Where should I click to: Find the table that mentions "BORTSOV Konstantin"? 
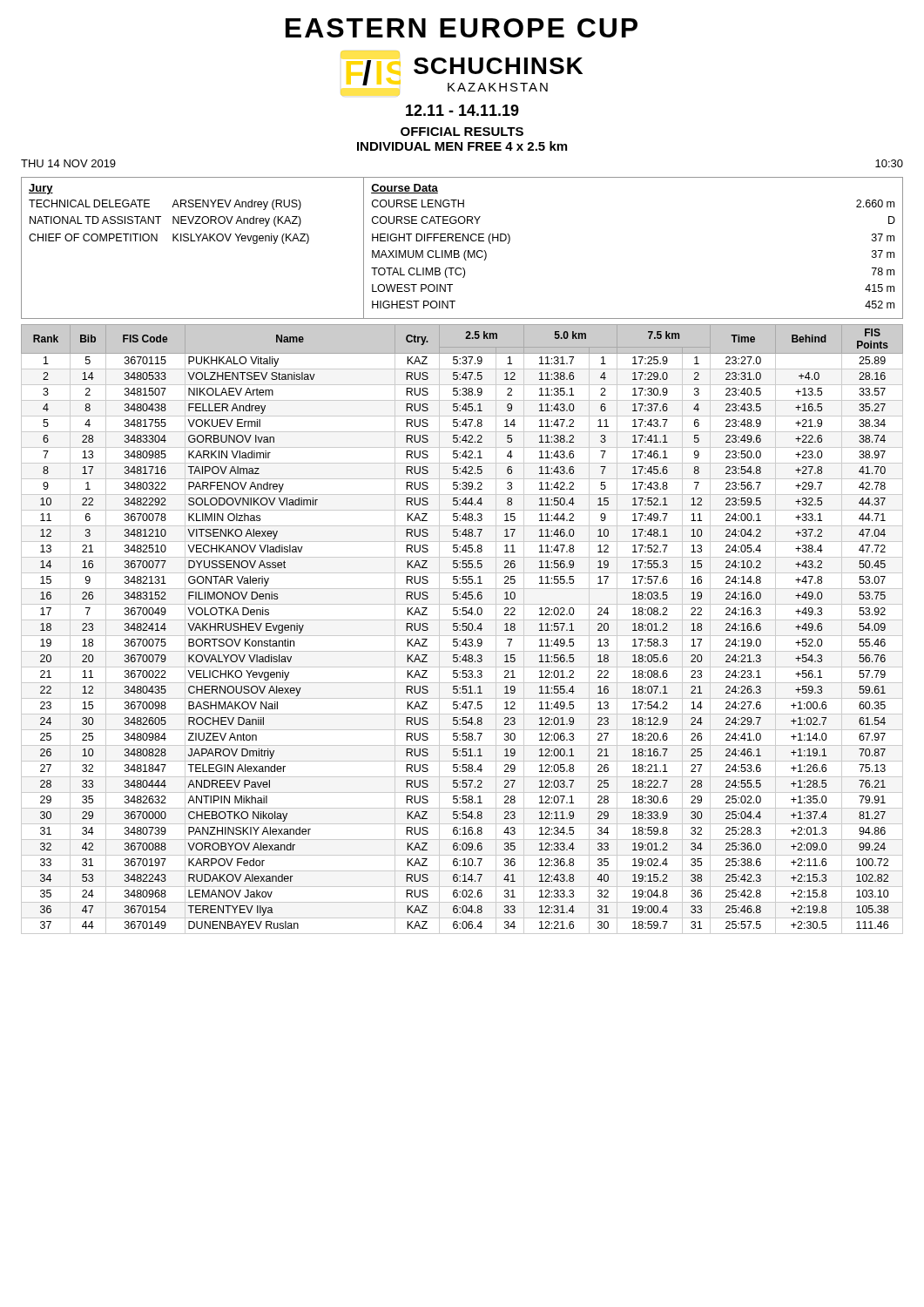[462, 629]
